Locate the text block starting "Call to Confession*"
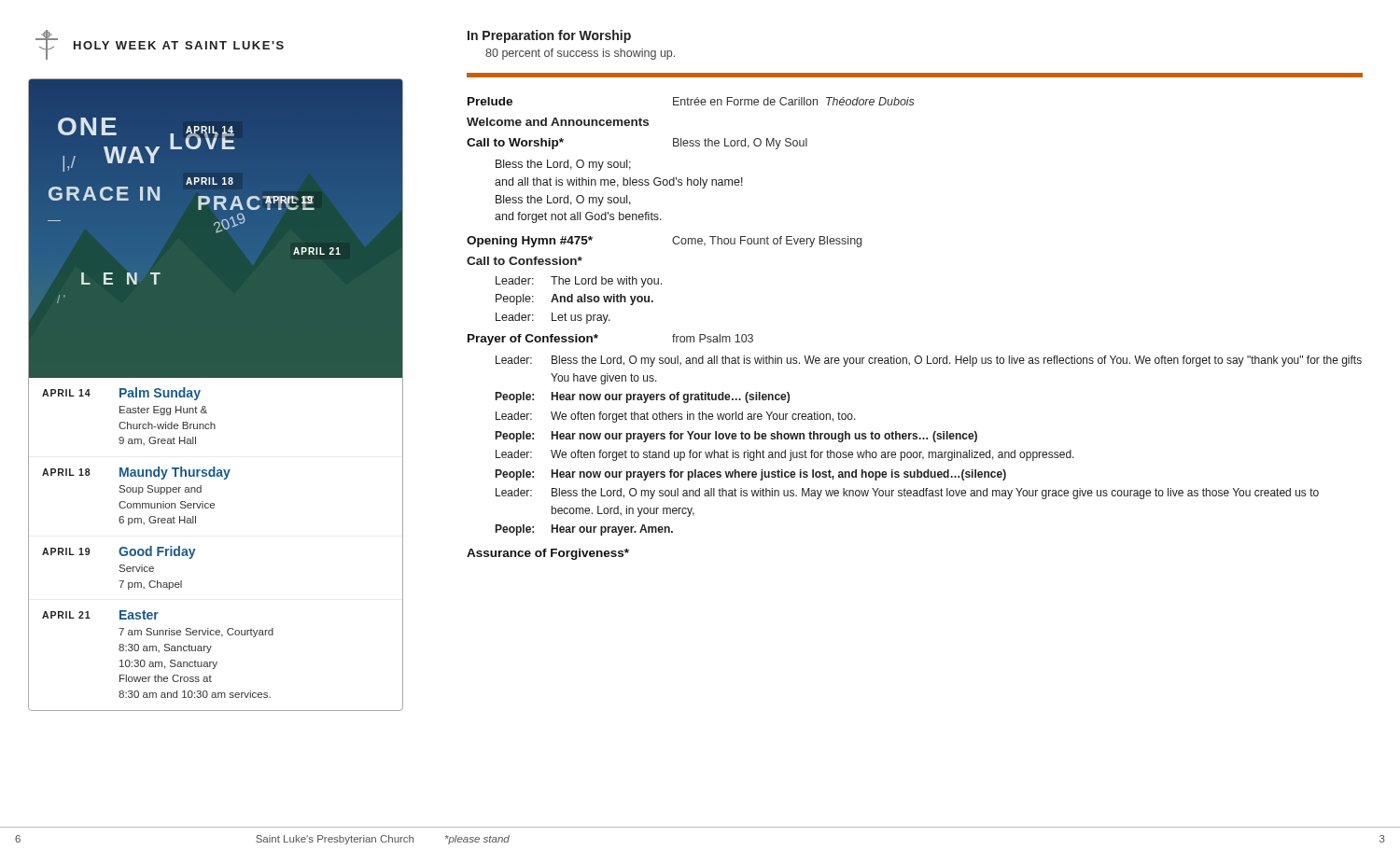1400x850 pixels. point(524,261)
